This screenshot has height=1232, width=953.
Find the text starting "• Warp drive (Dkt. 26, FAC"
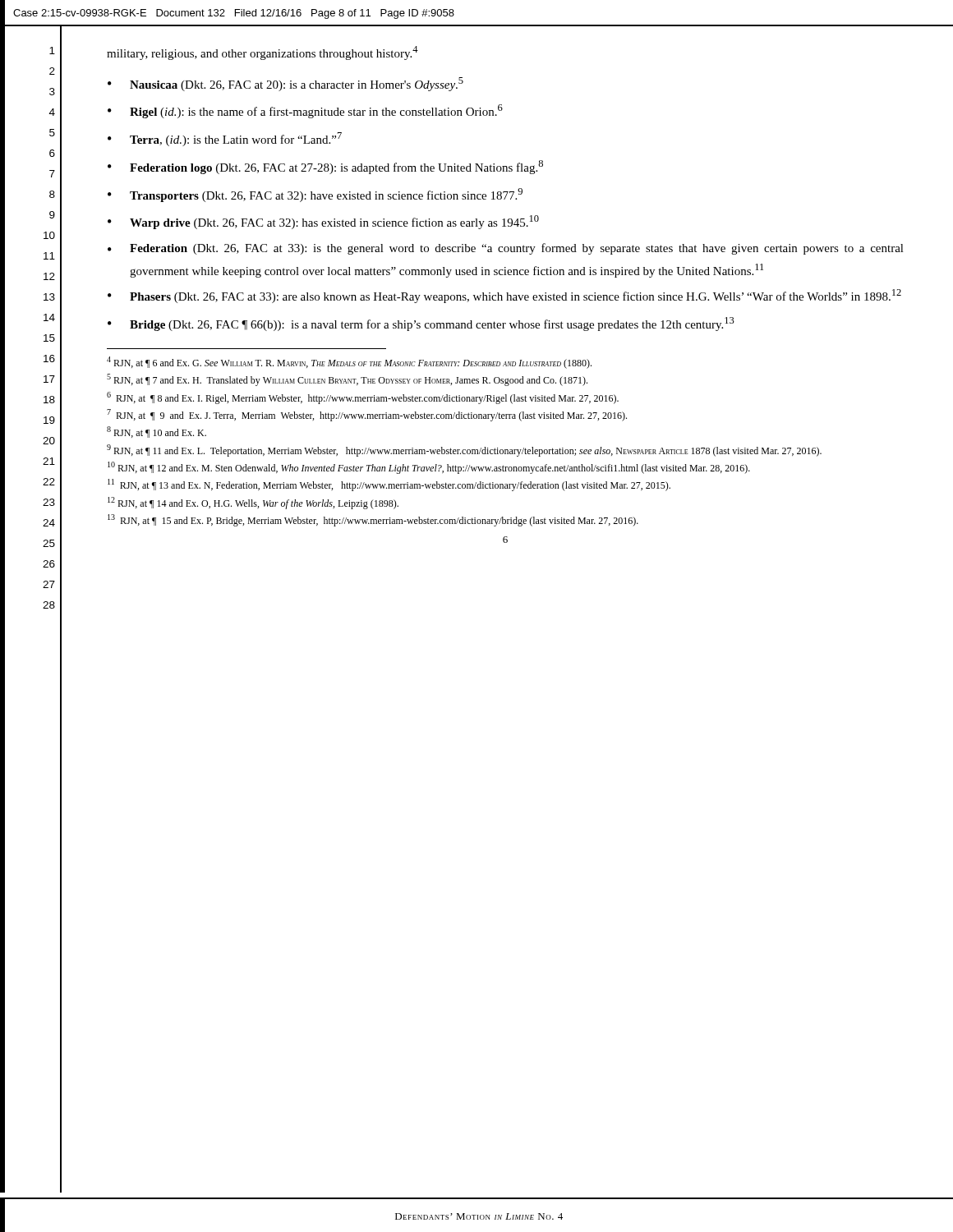coord(505,223)
